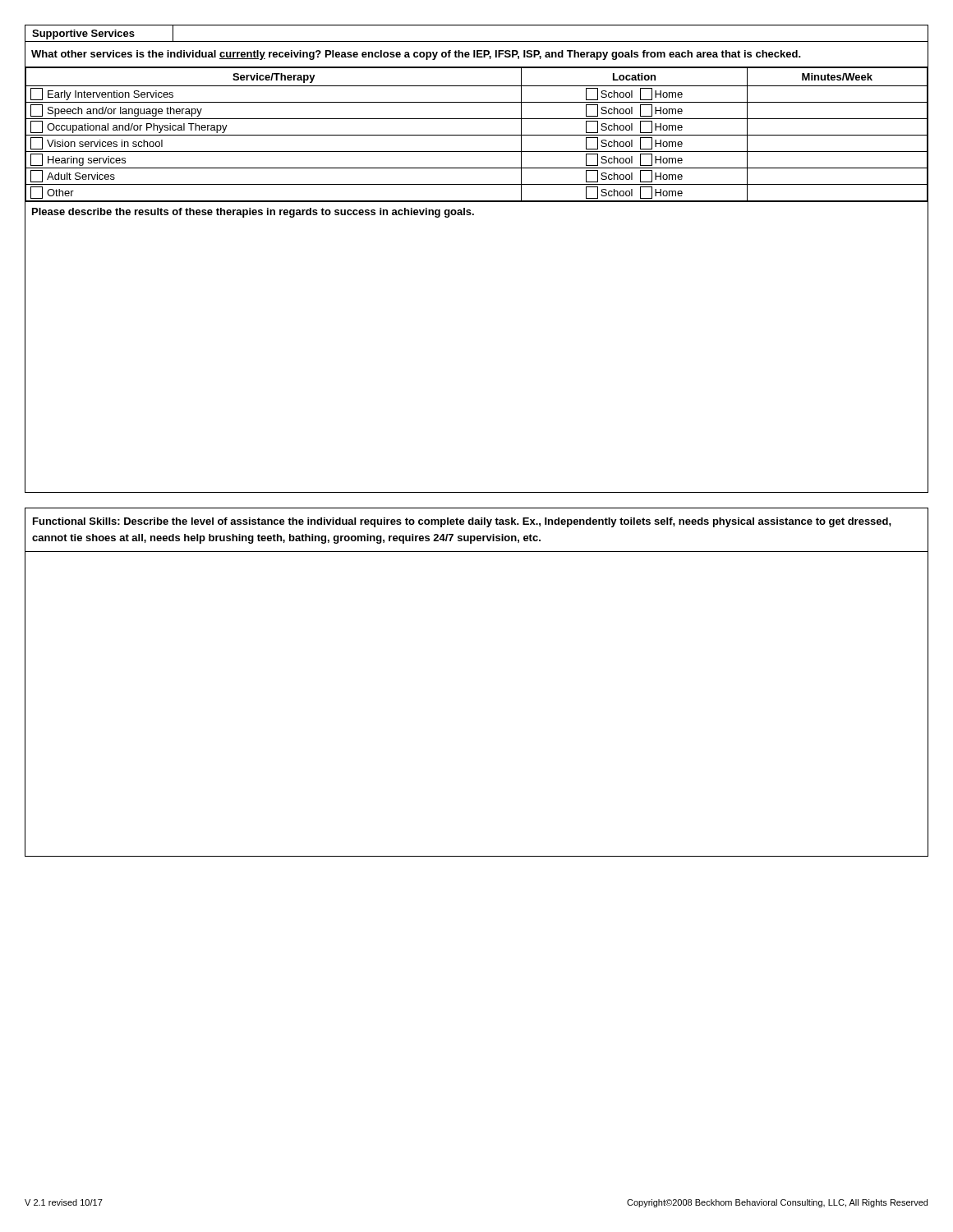Viewport: 953px width, 1232px height.
Task: Find the table that mentions "Service/Therapy"
Action: coord(476,259)
